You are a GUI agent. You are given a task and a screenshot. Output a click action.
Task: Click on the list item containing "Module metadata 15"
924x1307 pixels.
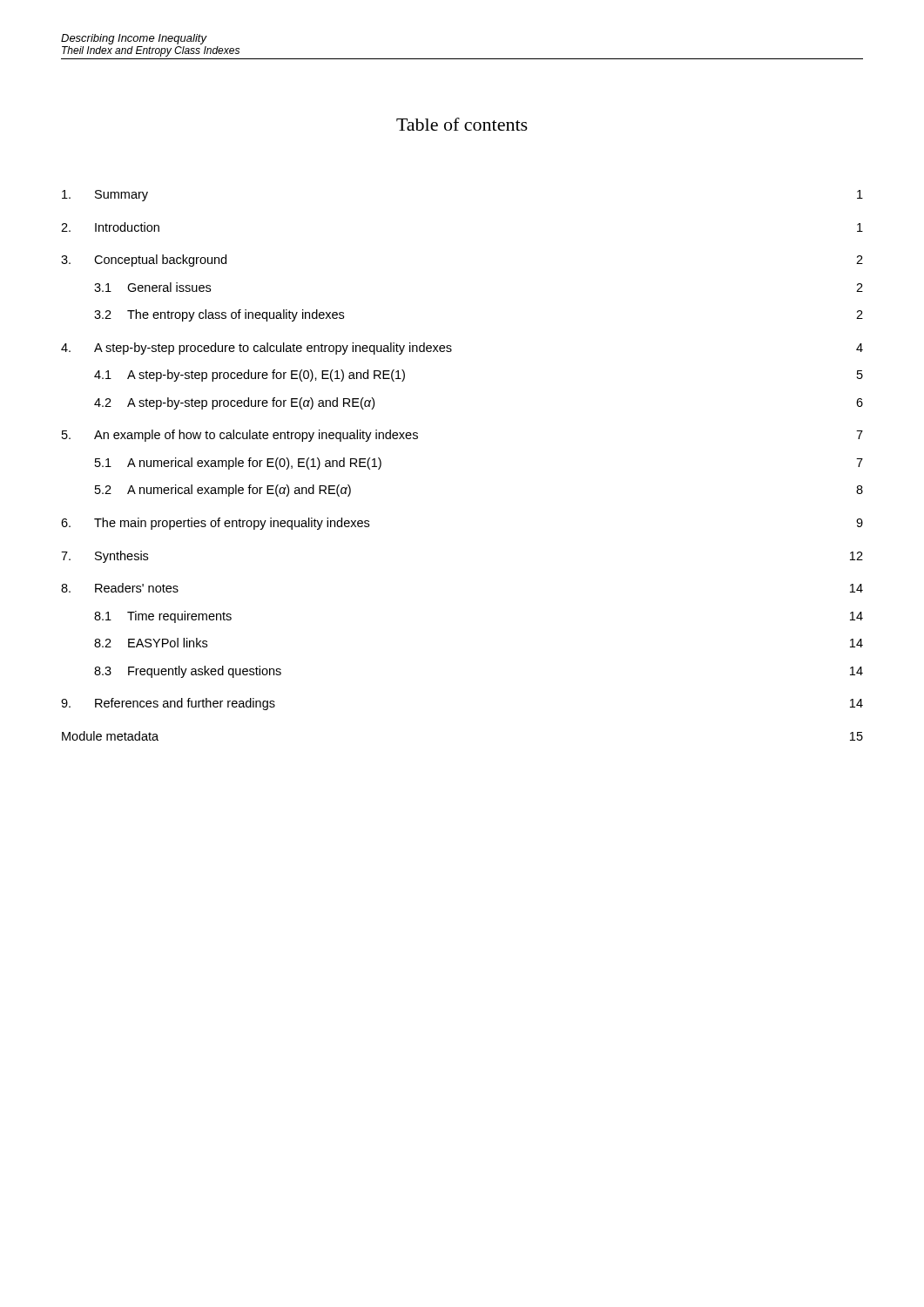click(x=111, y=736)
